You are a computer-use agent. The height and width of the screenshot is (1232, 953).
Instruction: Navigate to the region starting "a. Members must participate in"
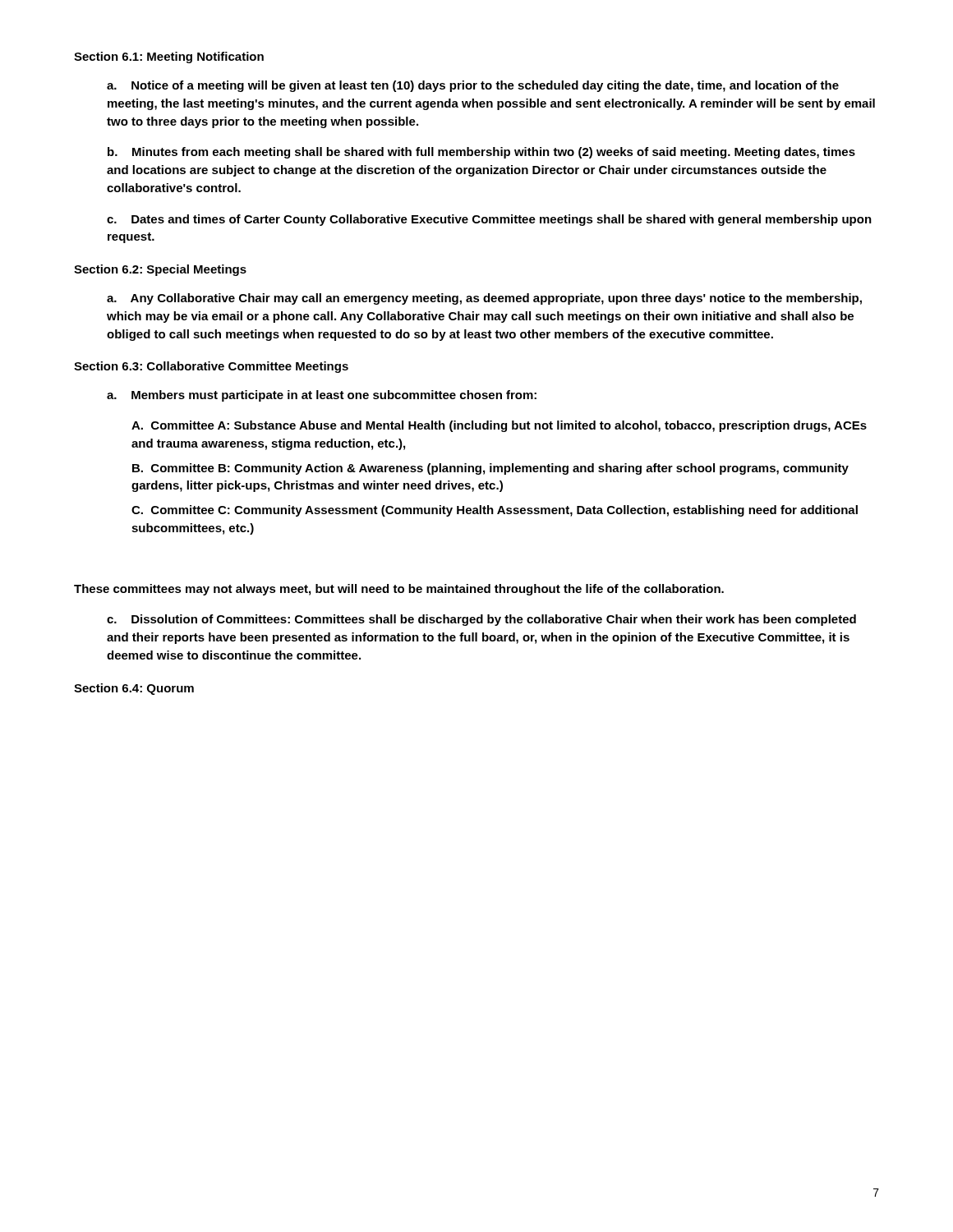(322, 395)
